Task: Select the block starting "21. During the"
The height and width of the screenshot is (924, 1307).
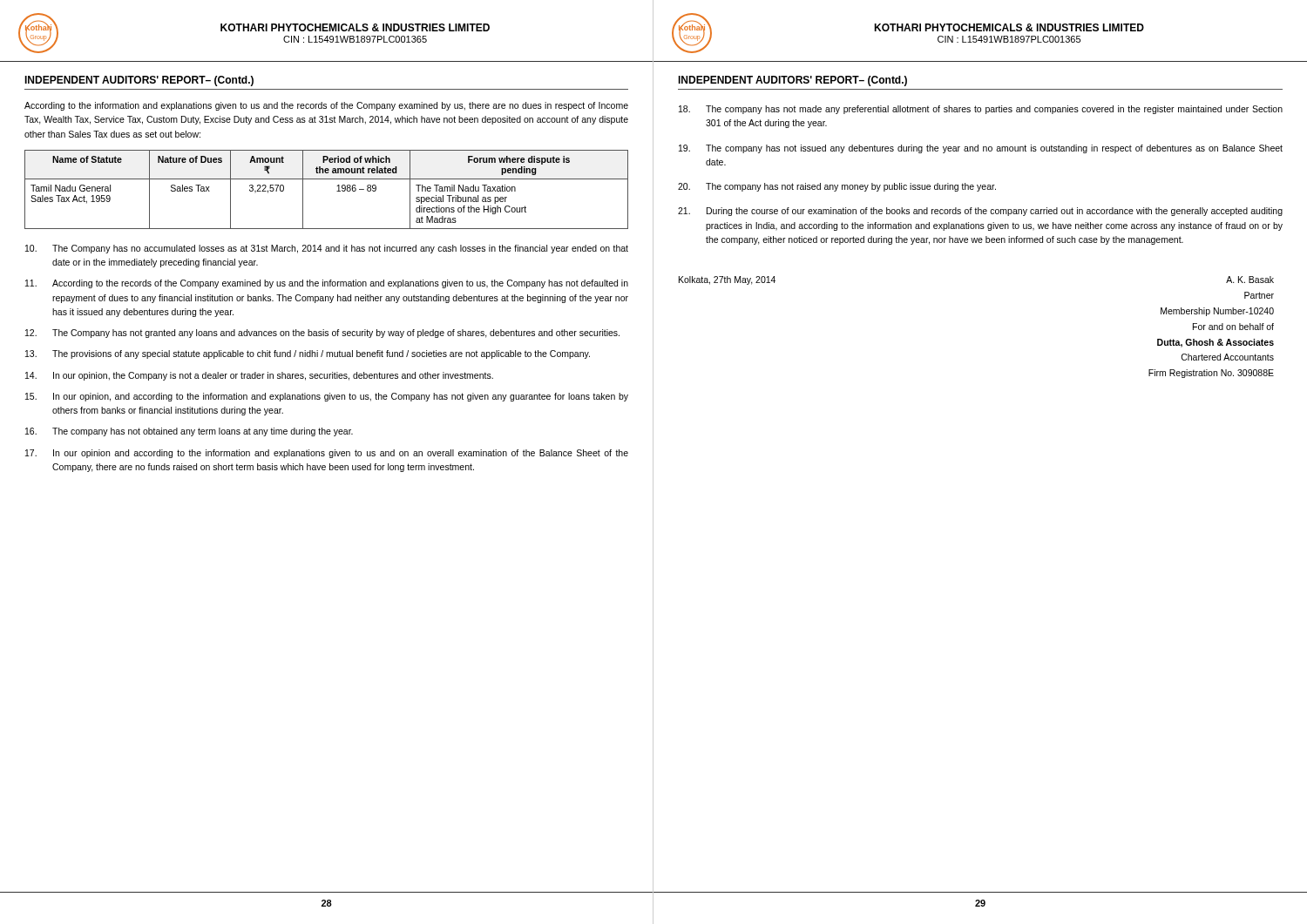Action: pyautogui.click(x=980, y=225)
